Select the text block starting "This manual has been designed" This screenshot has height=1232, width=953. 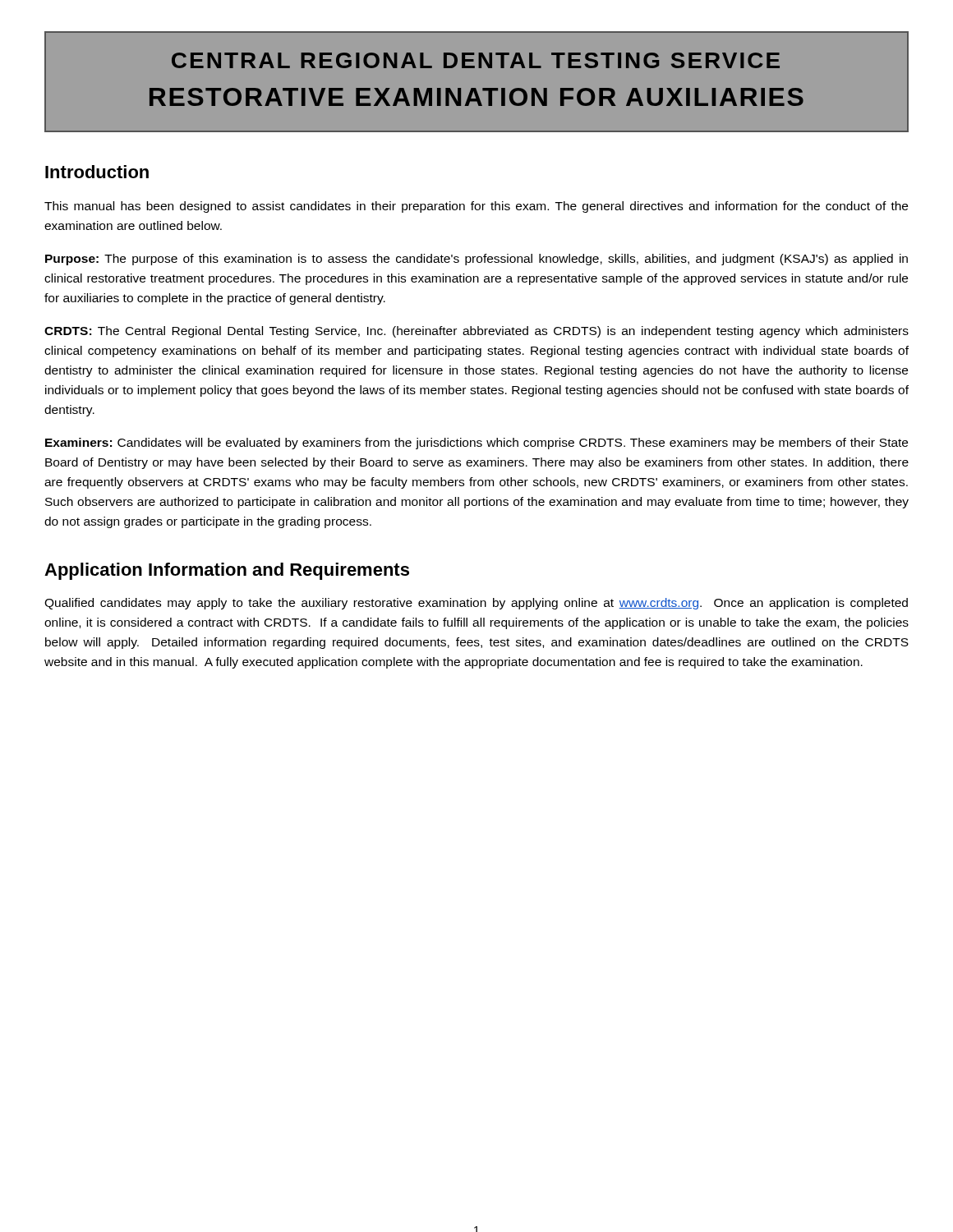pos(476,216)
